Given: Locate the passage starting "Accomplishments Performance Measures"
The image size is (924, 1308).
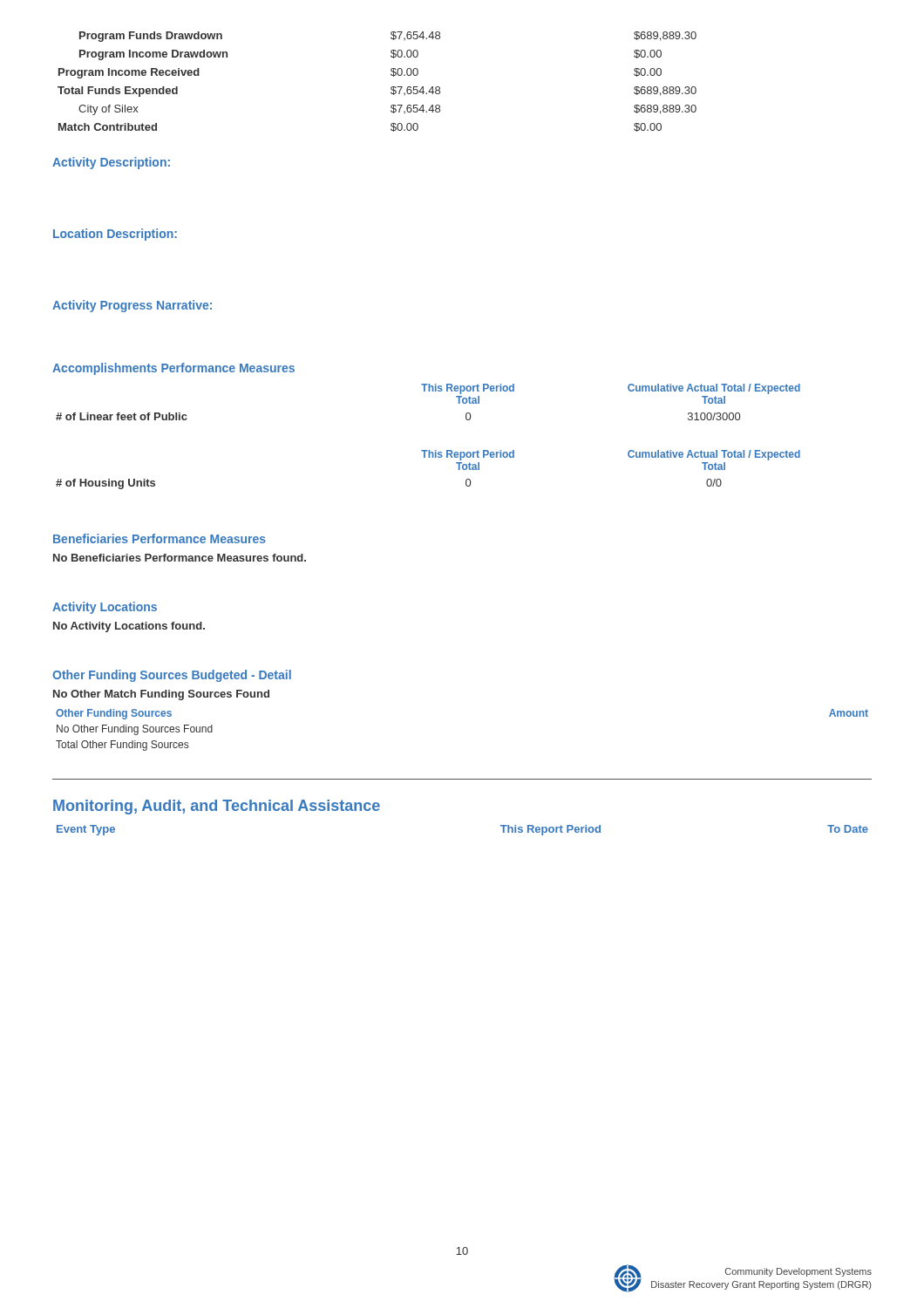Looking at the screenshot, I should click(174, 368).
